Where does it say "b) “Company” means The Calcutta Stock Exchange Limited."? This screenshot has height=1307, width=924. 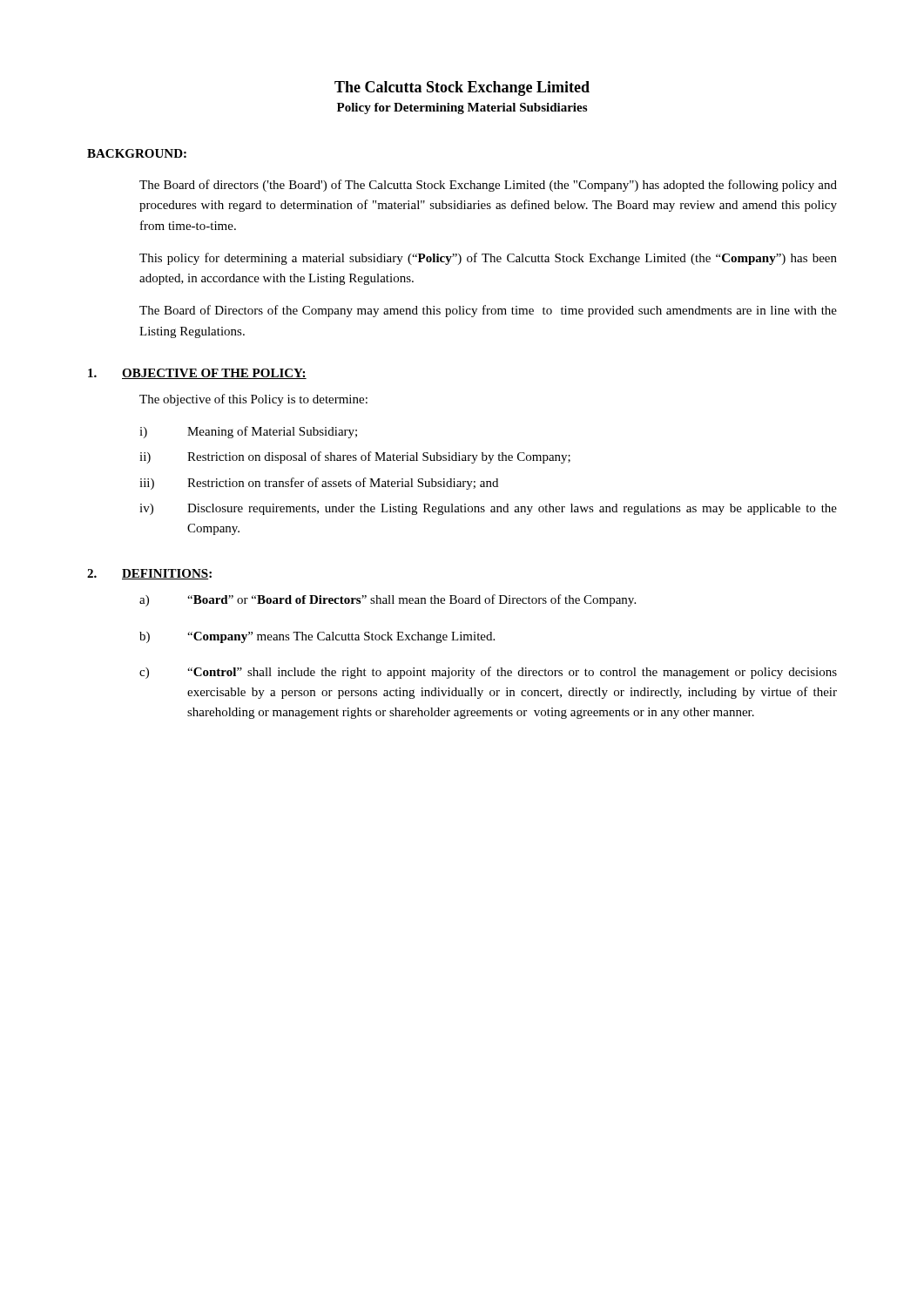(x=488, y=636)
